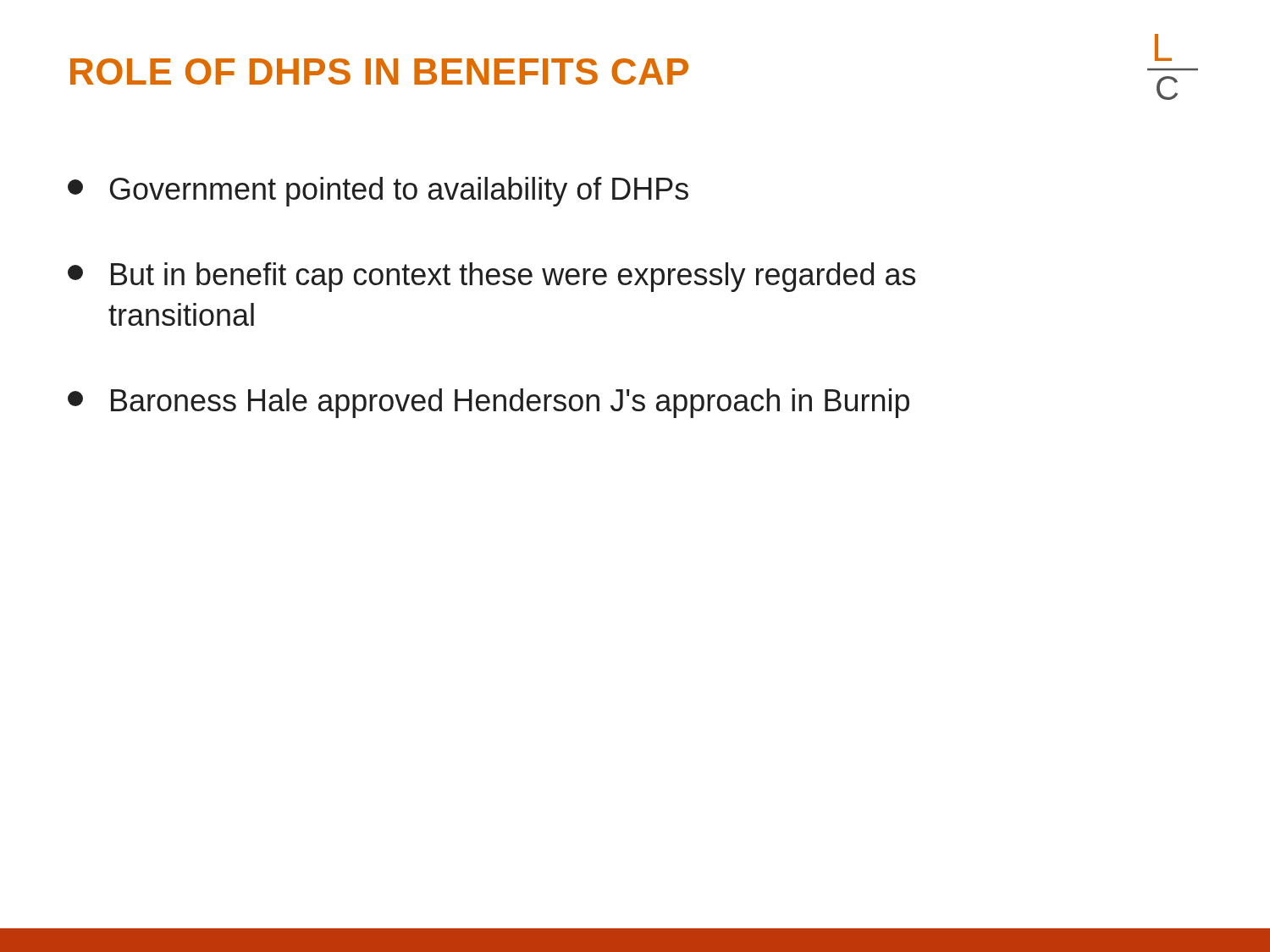Locate the text starting "Government pointed to availability of DHPs"
The height and width of the screenshot is (952, 1270).
point(635,190)
